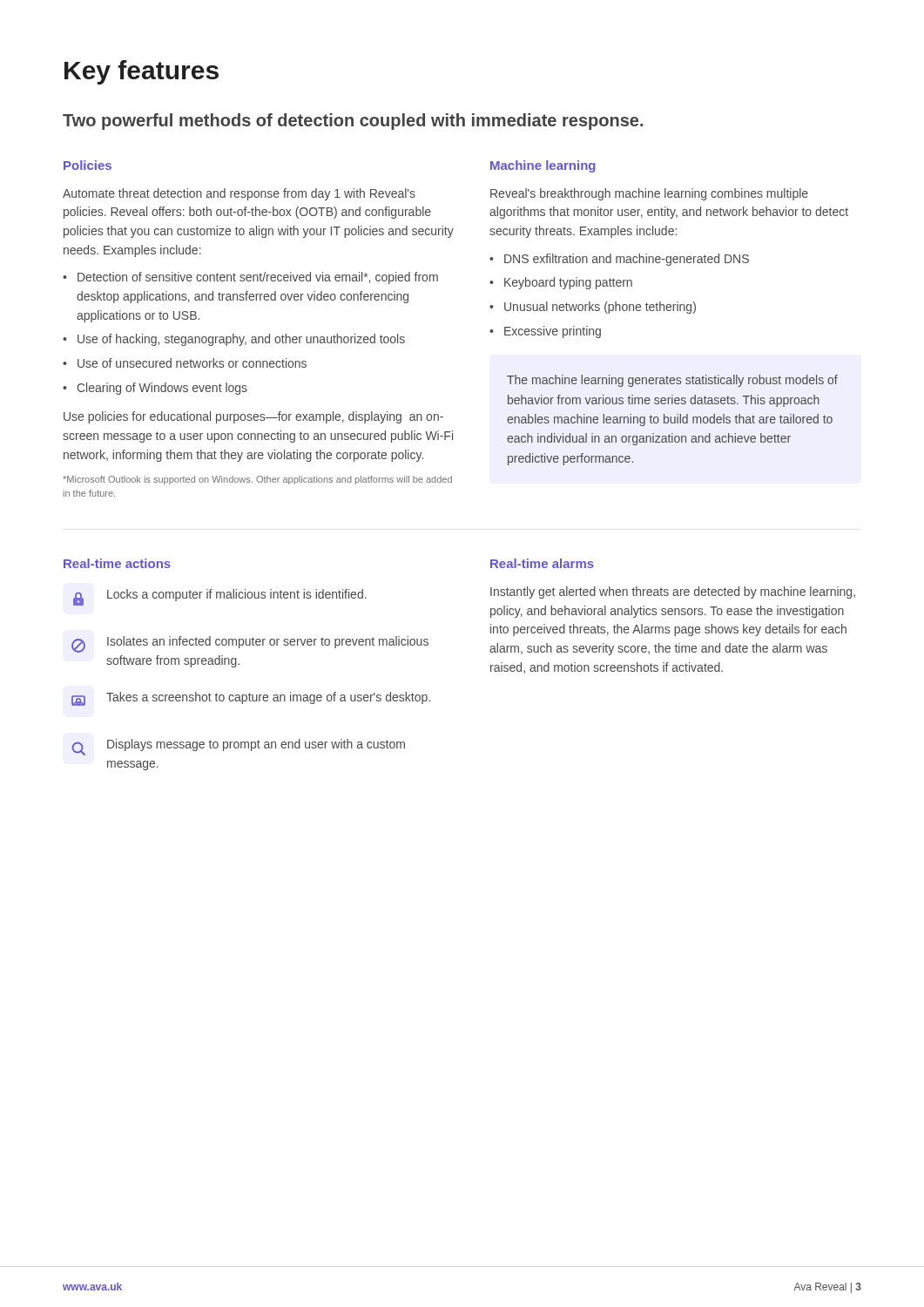924x1307 pixels.
Task: Locate the text "Unusual networks (phone tethering)"
Action: pyautogui.click(x=600, y=307)
